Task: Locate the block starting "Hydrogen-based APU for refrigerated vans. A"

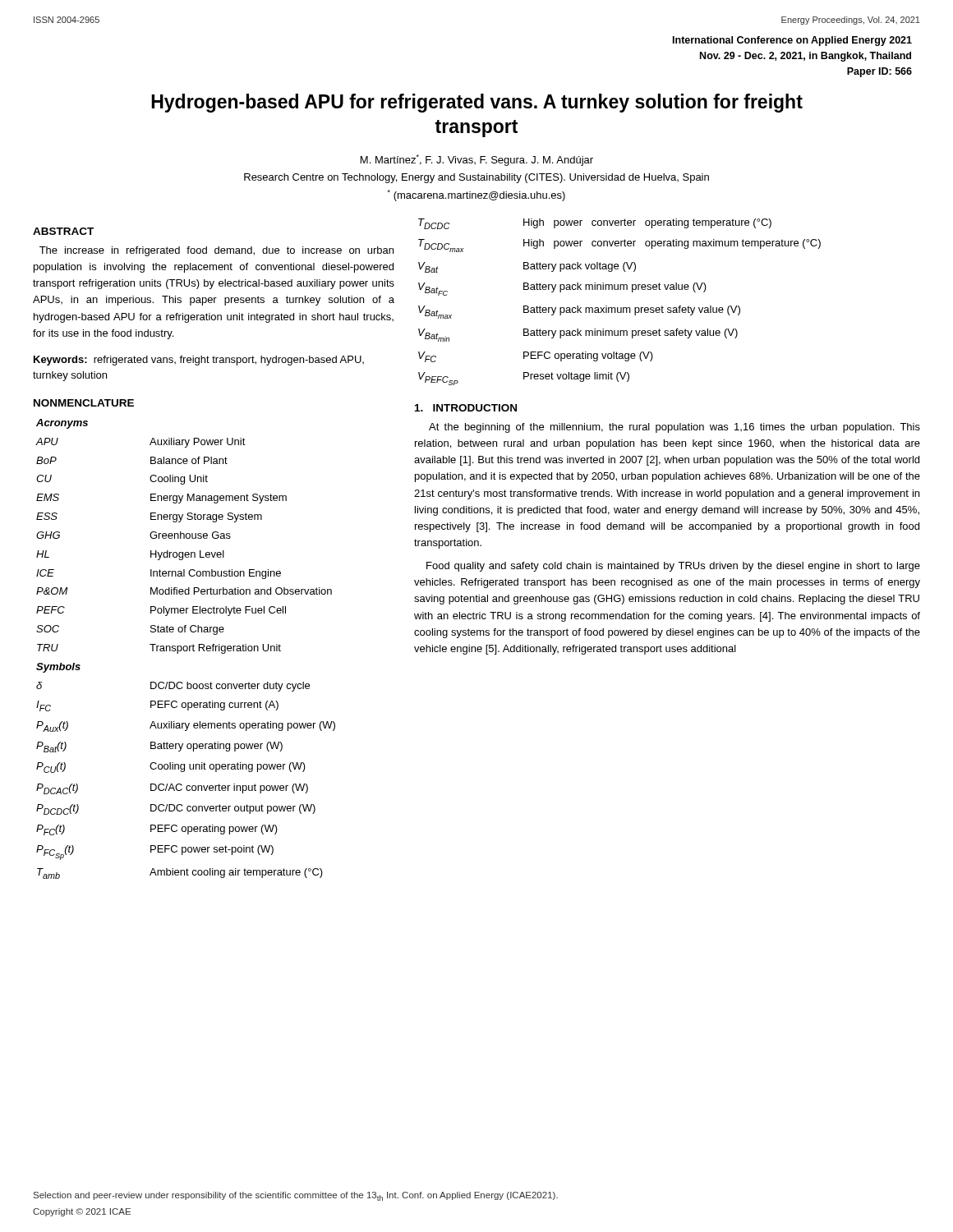Action: 476,114
